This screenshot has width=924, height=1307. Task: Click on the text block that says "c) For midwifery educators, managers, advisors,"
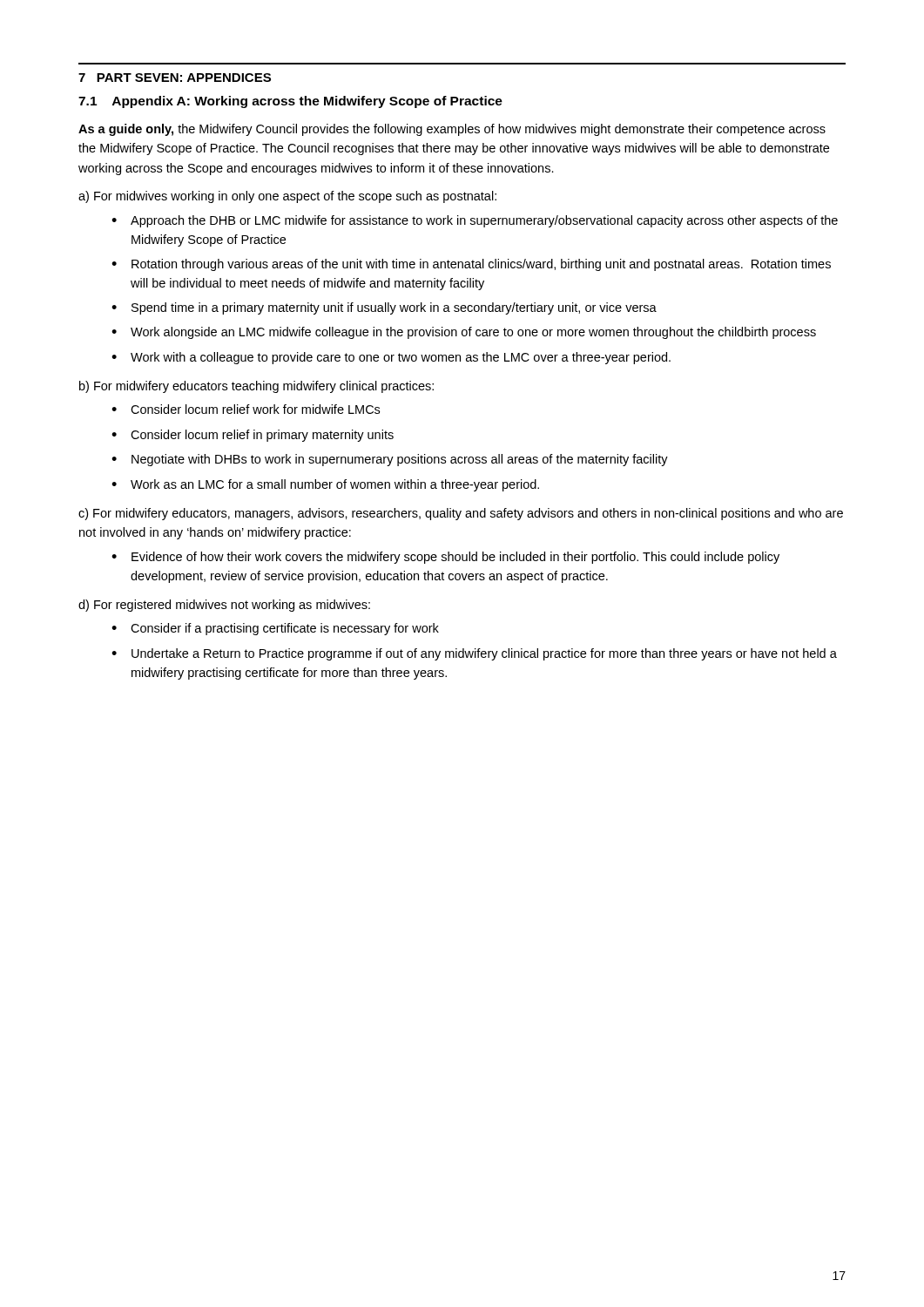coord(461,523)
